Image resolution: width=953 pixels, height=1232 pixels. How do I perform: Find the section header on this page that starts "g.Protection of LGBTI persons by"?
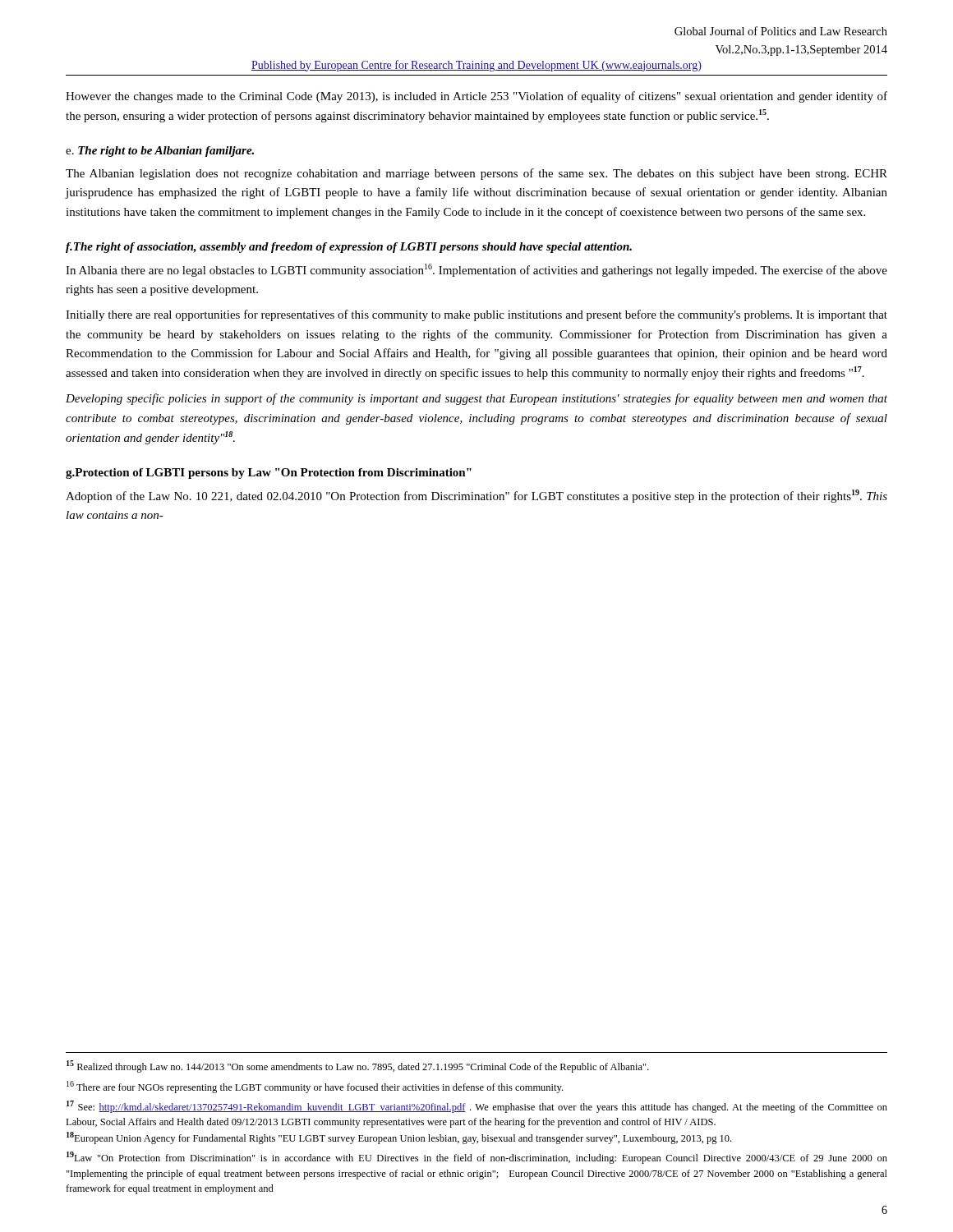pos(269,472)
